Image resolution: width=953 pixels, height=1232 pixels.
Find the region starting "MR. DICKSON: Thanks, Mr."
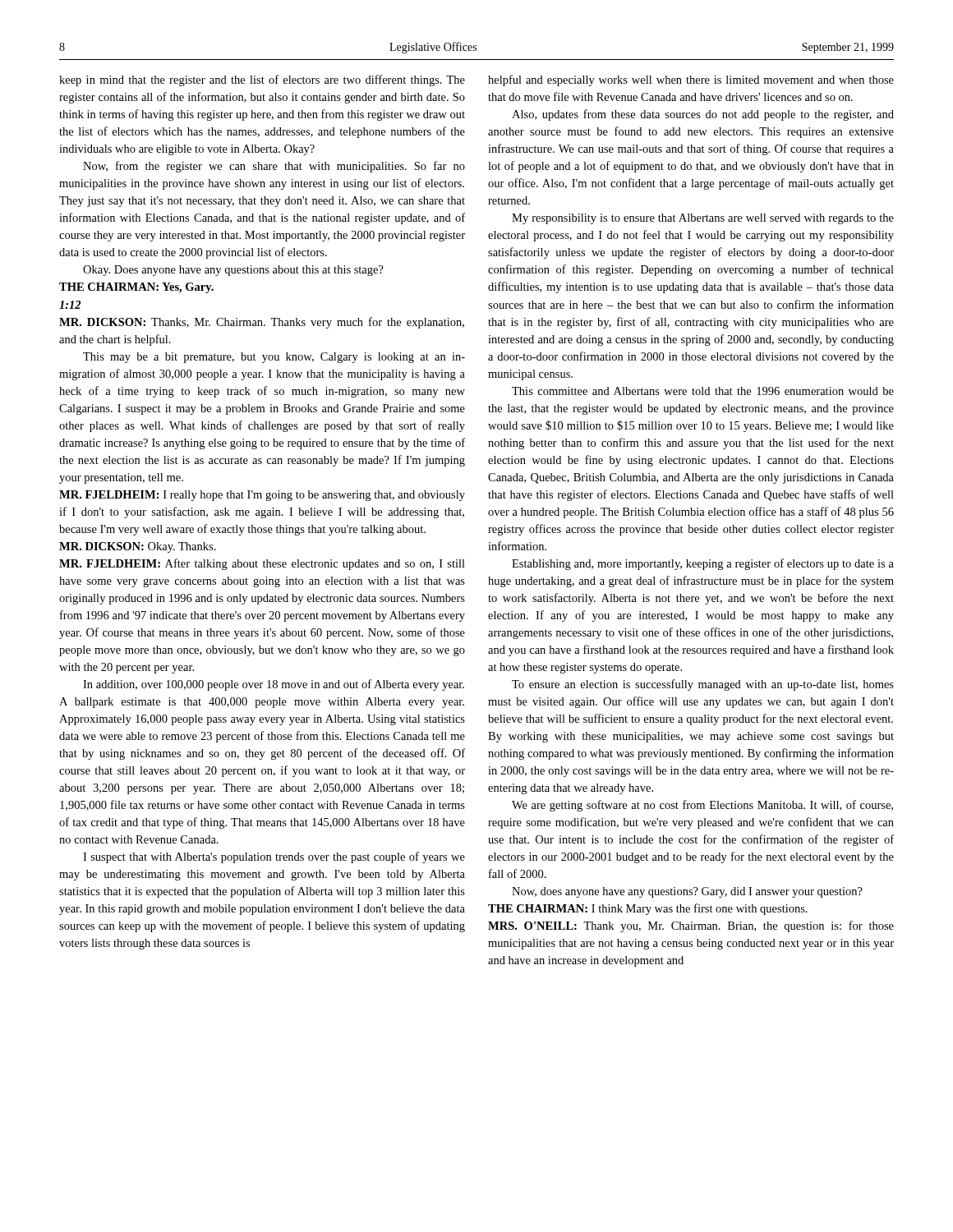262,400
